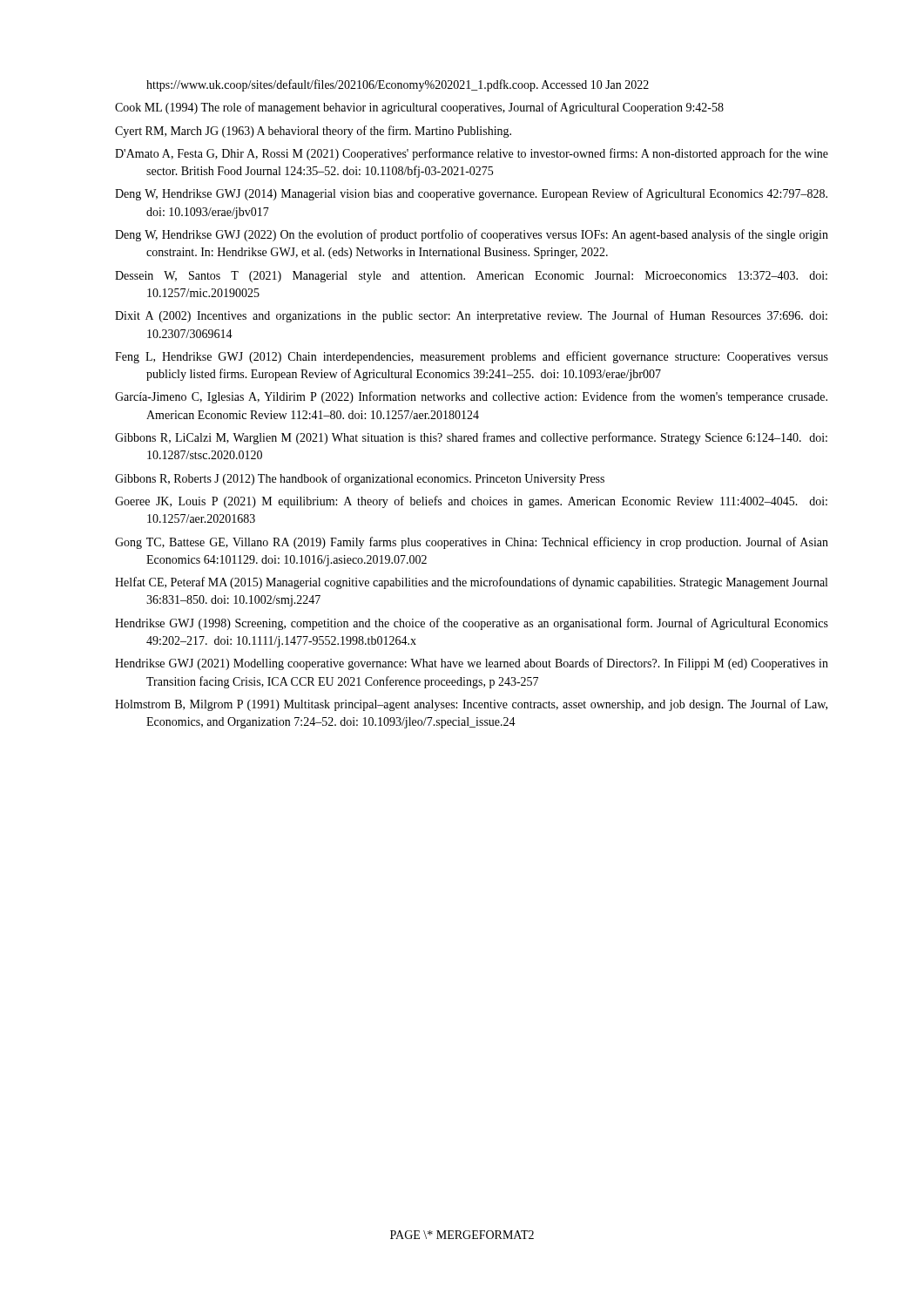The height and width of the screenshot is (1307, 924).
Task: Locate the list item that says "Gibbons R, LiCalzi"
Action: (x=472, y=447)
